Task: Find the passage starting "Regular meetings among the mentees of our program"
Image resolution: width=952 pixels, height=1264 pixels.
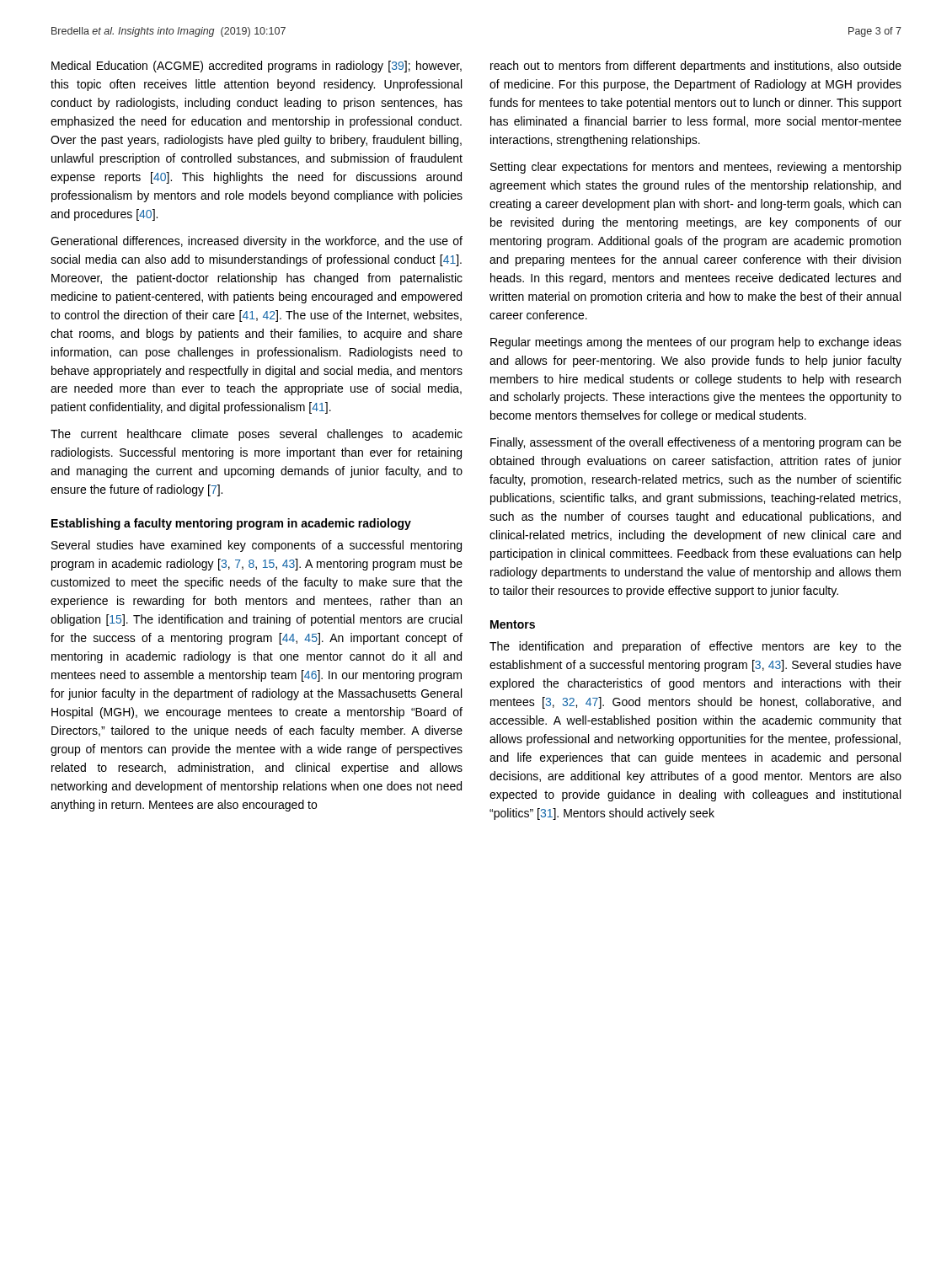Action: (695, 380)
